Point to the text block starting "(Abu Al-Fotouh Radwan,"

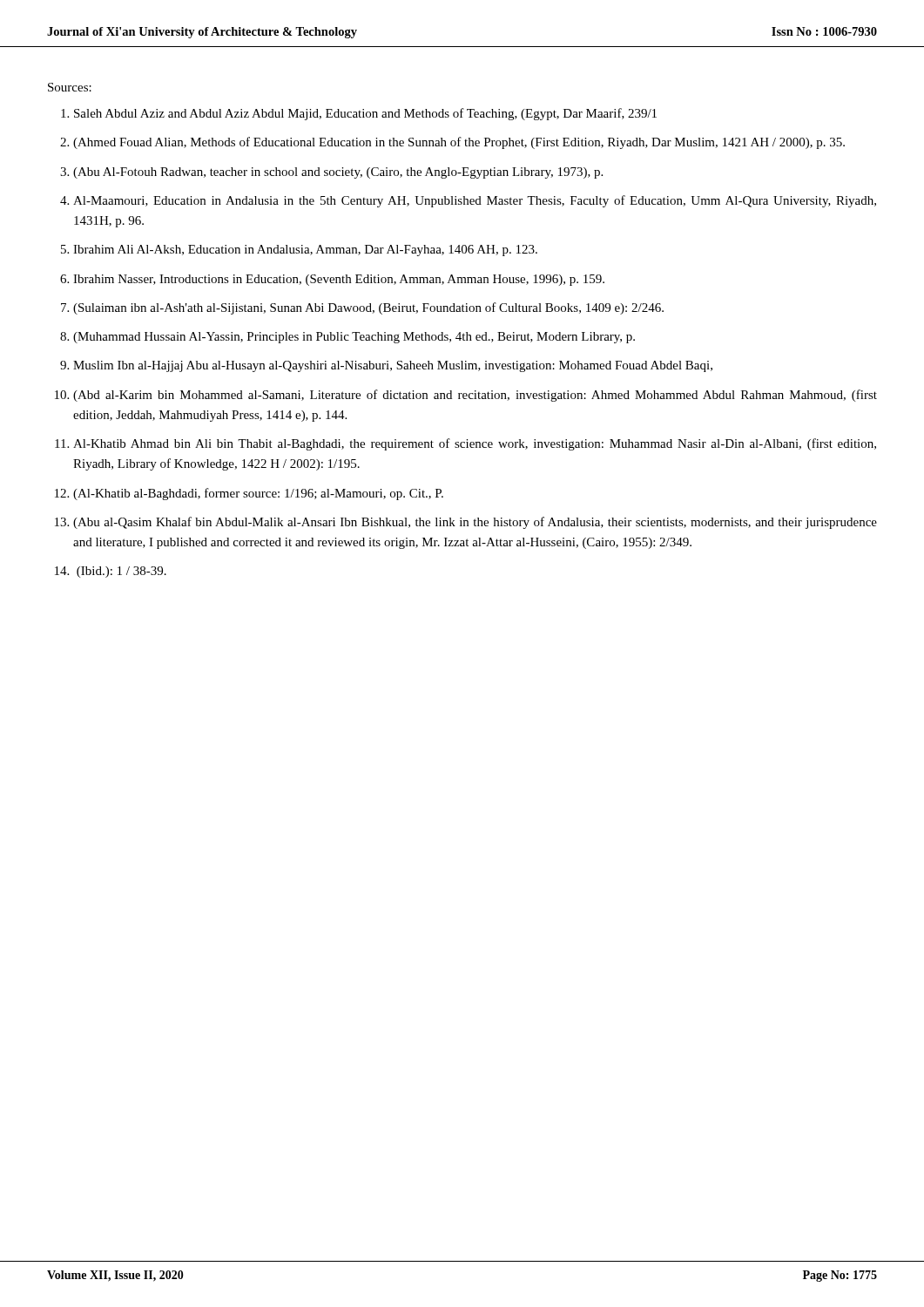tap(338, 171)
